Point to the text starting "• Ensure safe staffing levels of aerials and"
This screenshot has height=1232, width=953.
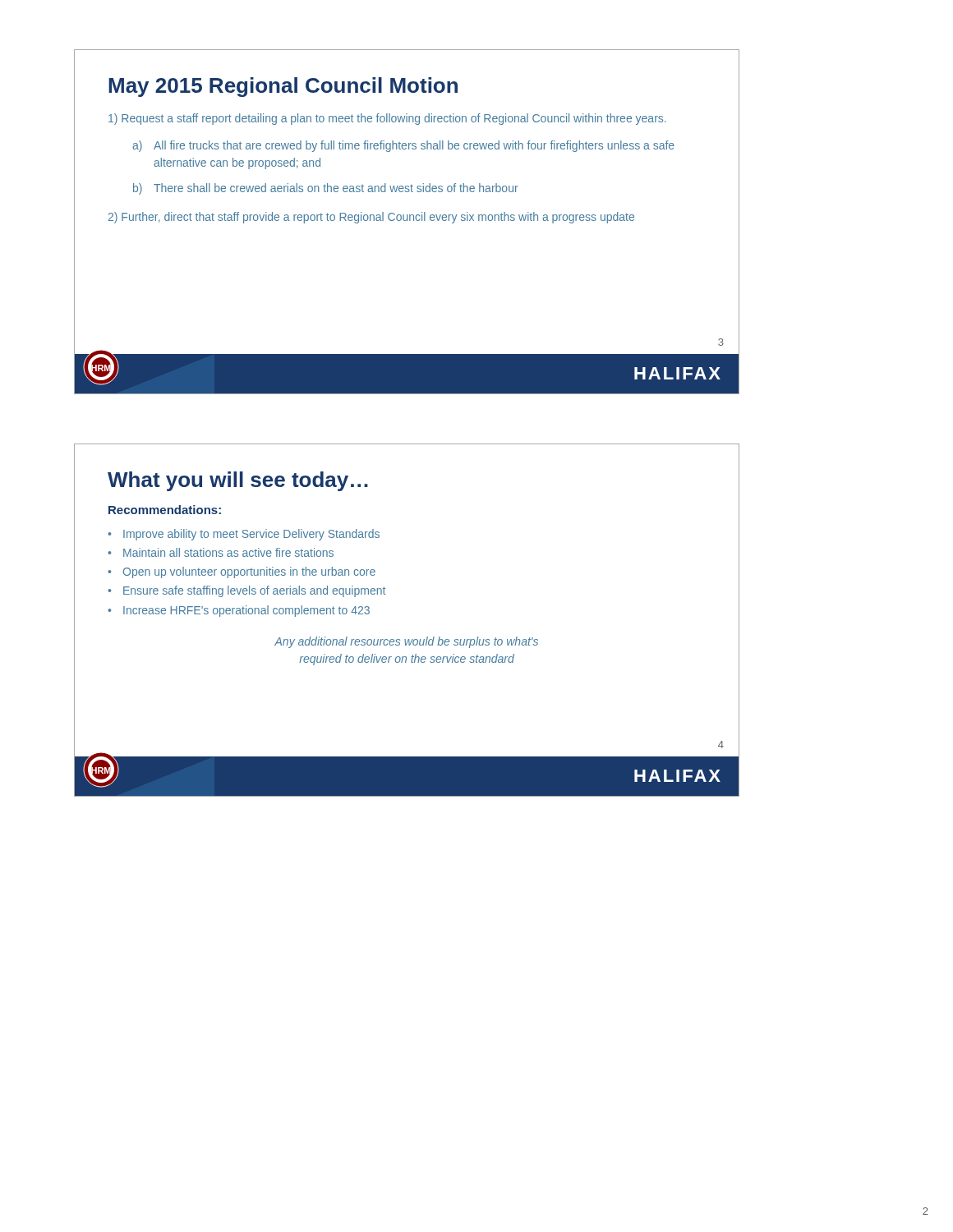click(x=247, y=591)
